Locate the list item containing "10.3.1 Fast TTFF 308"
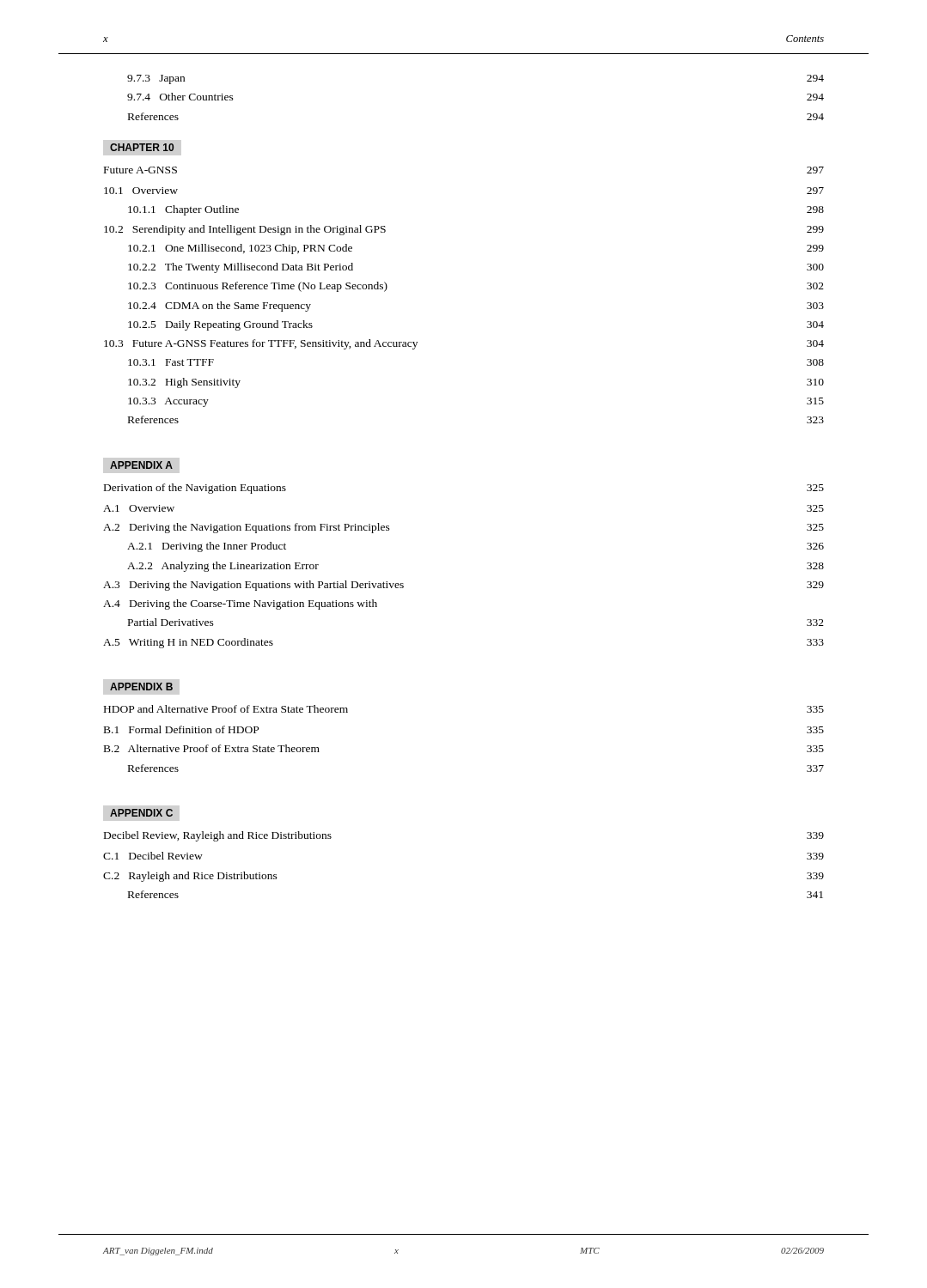Screen dimensions: 1288x927 [x=144, y=362]
